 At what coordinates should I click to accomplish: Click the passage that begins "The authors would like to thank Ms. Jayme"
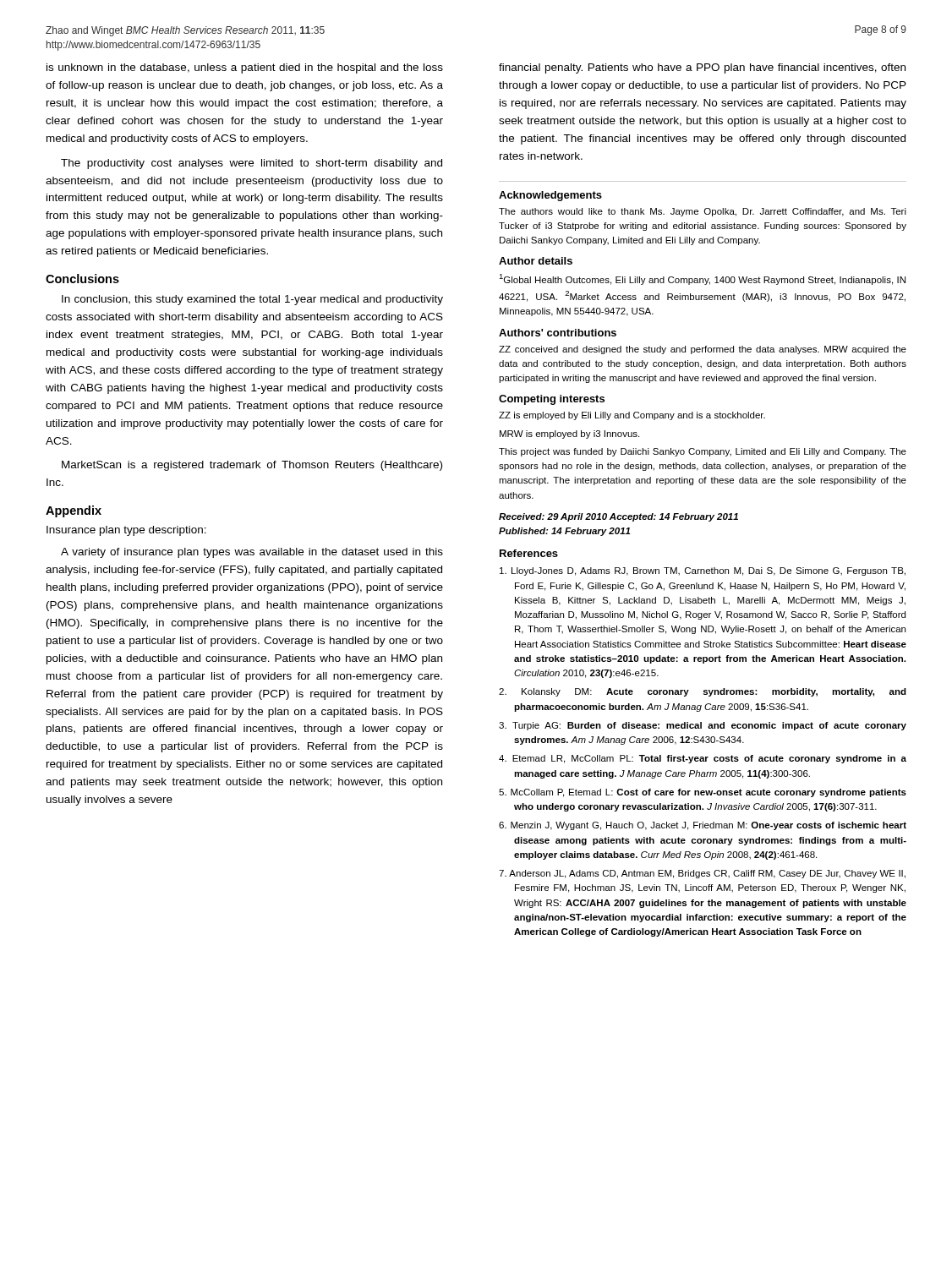point(703,226)
